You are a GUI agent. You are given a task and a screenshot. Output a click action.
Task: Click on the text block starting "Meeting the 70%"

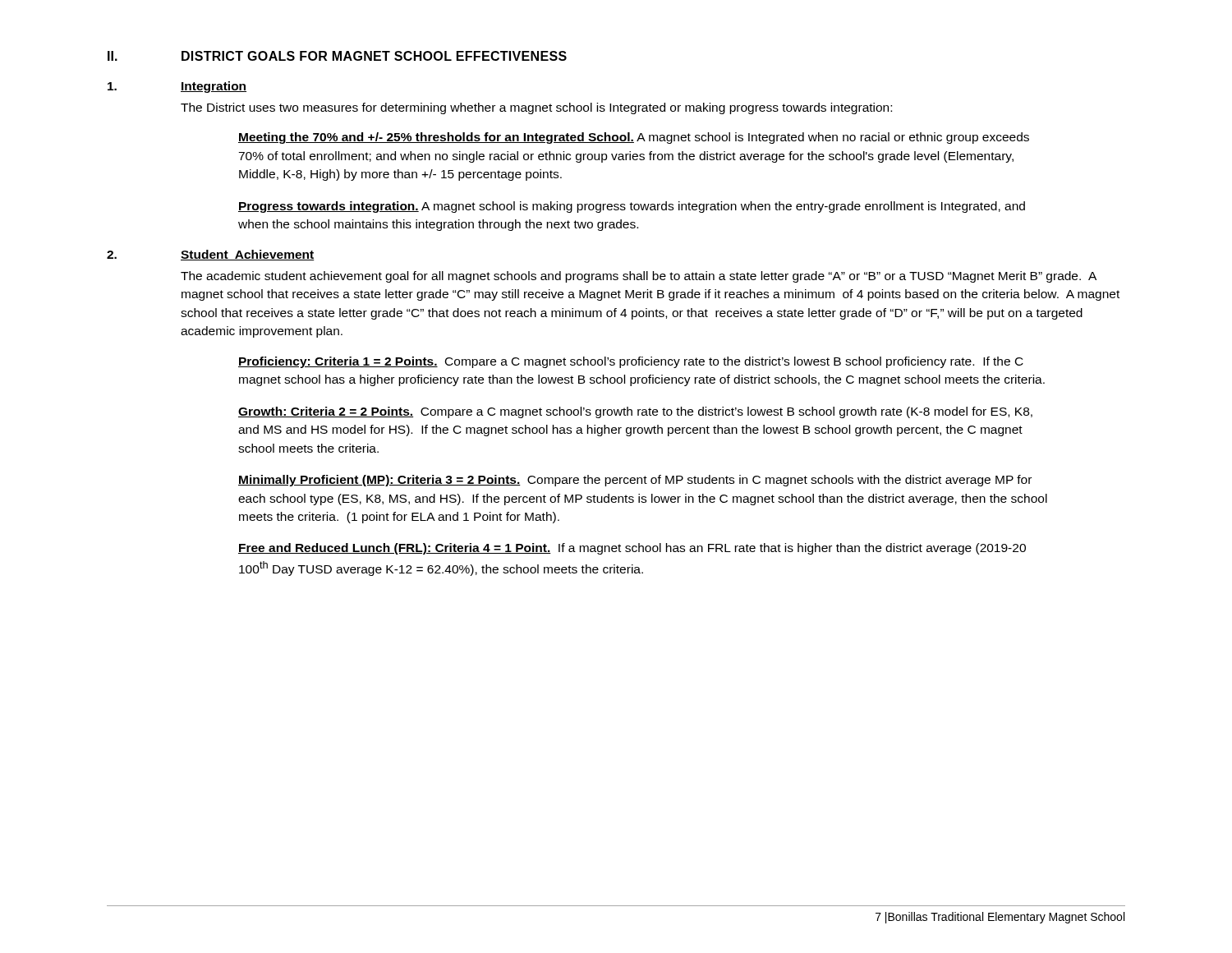pyautogui.click(x=636, y=156)
